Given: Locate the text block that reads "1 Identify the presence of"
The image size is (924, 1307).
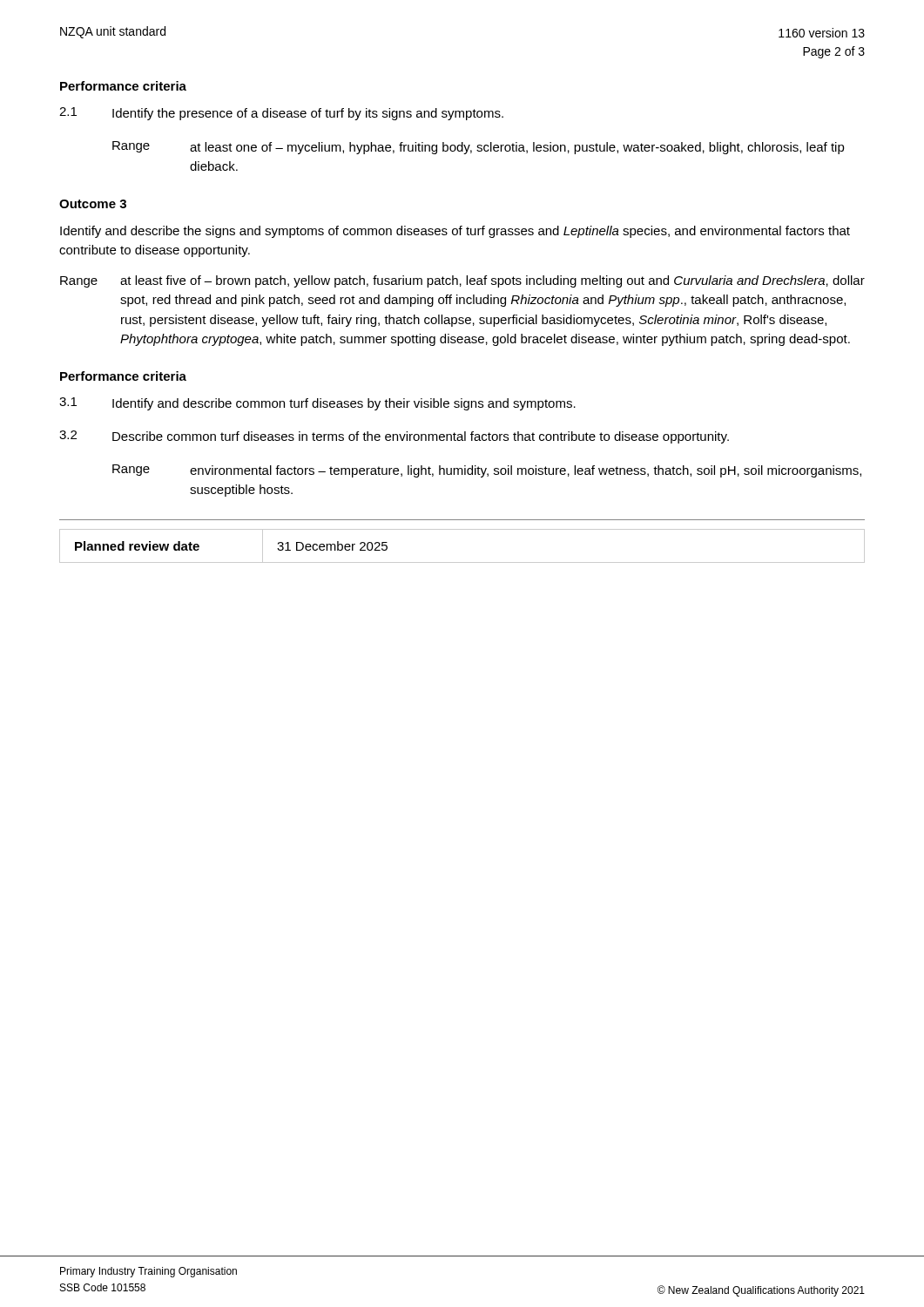Looking at the screenshot, I should 462,113.
